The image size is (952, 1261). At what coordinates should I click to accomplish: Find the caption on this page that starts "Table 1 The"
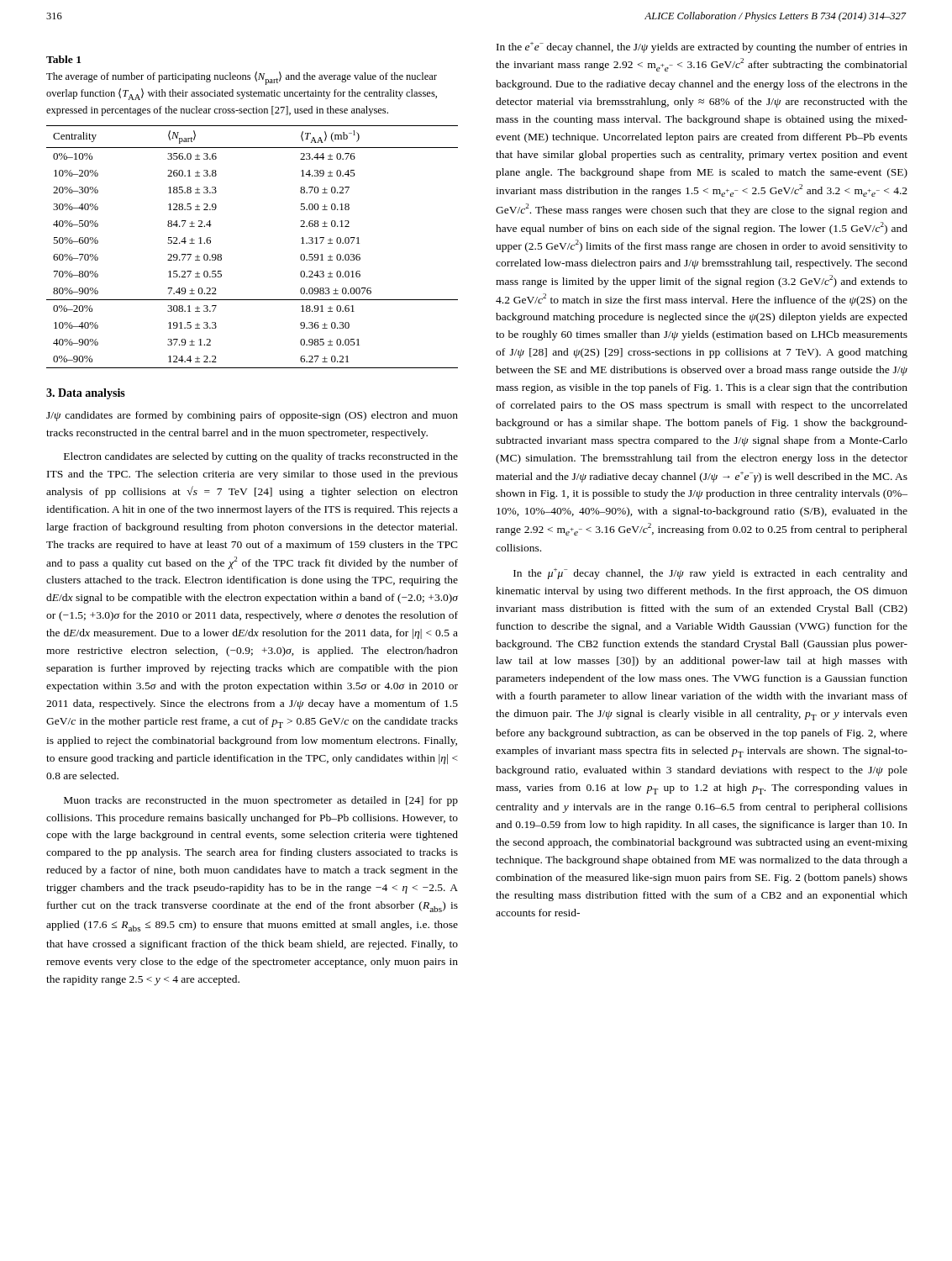click(252, 86)
